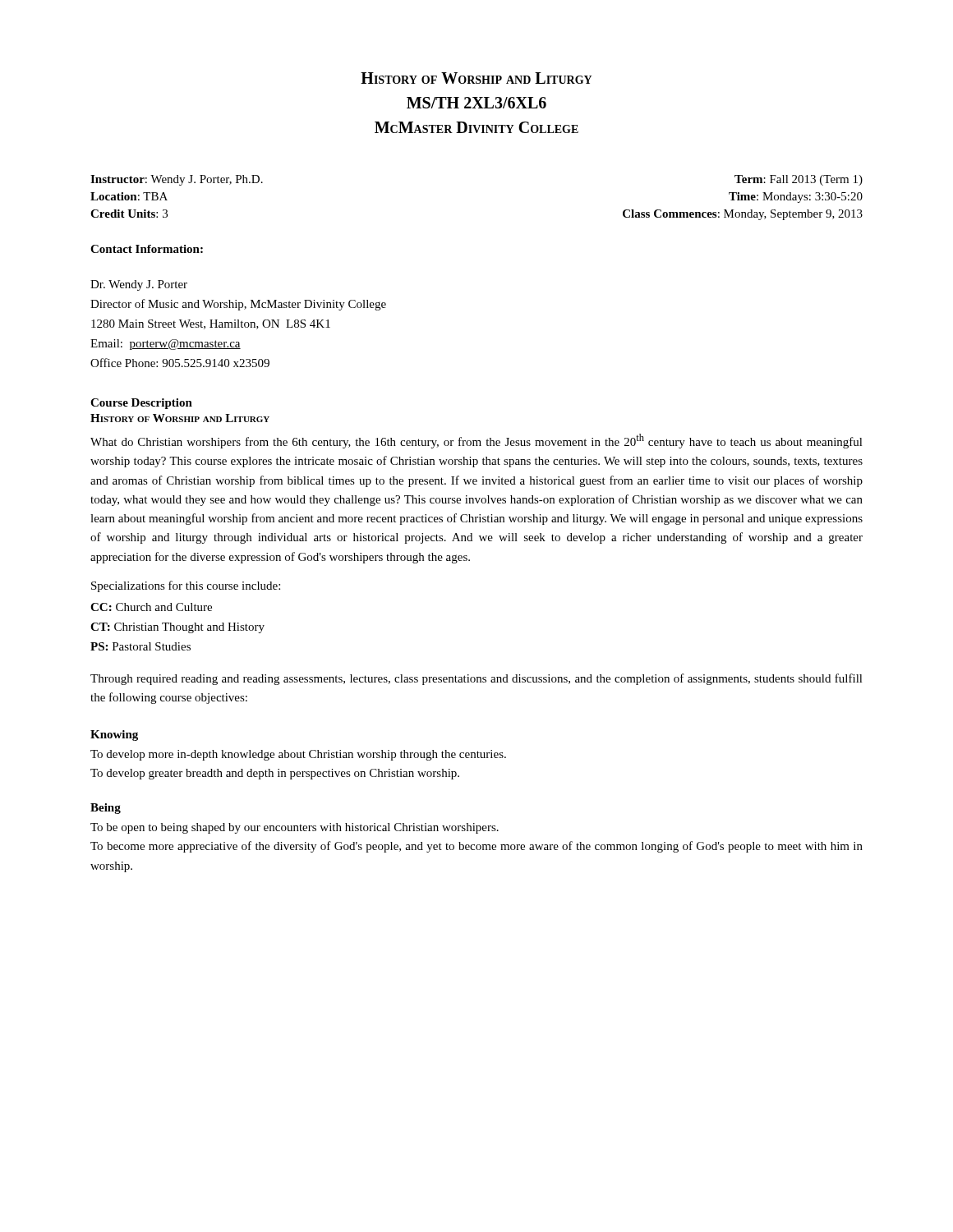Locate the list item that says "PS: Pastoral Studies"
Viewport: 953px width, 1232px height.
pyautogui.click(x=141, y=646)
